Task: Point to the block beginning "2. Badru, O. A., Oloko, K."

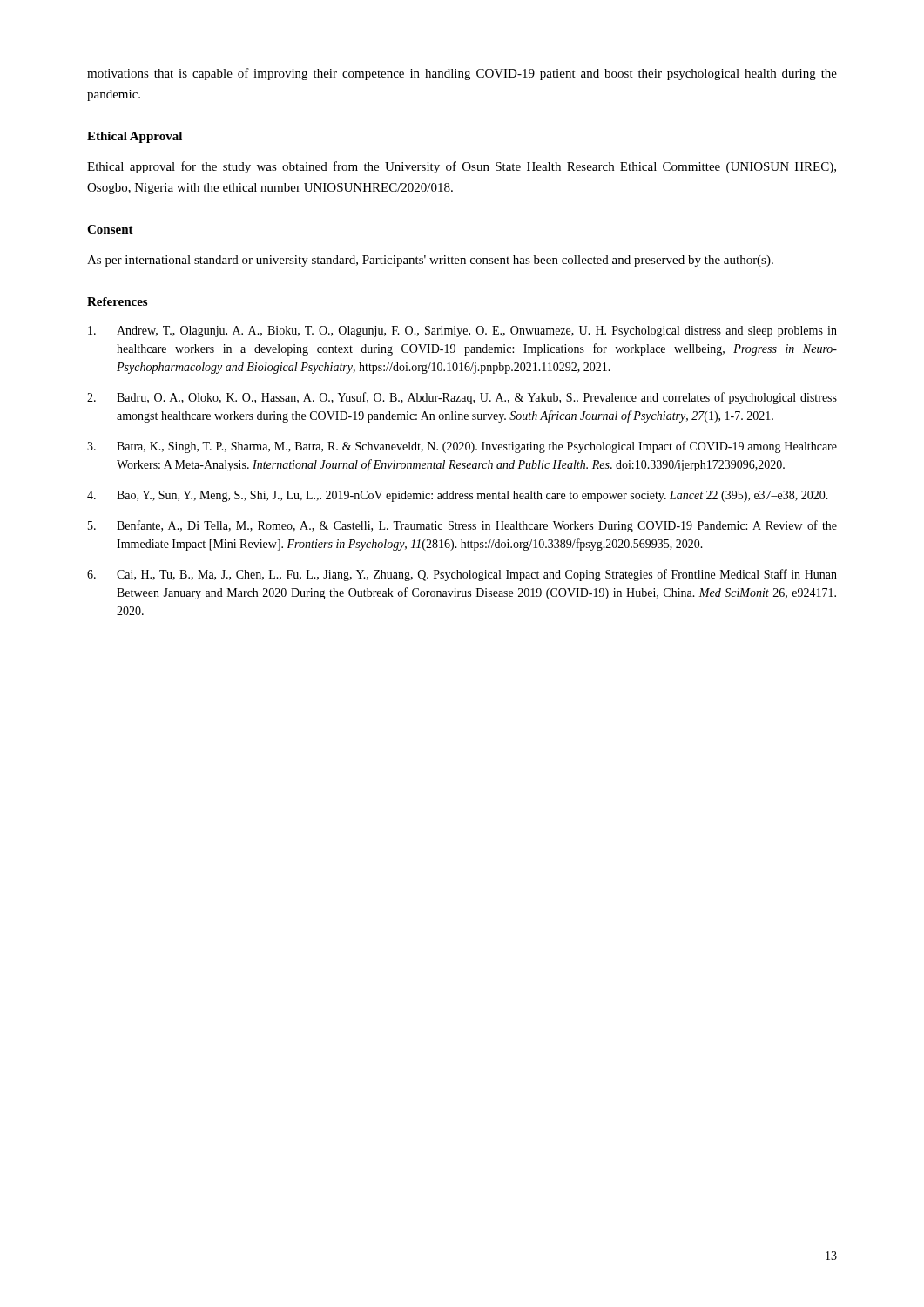Action: coord(462,407)
